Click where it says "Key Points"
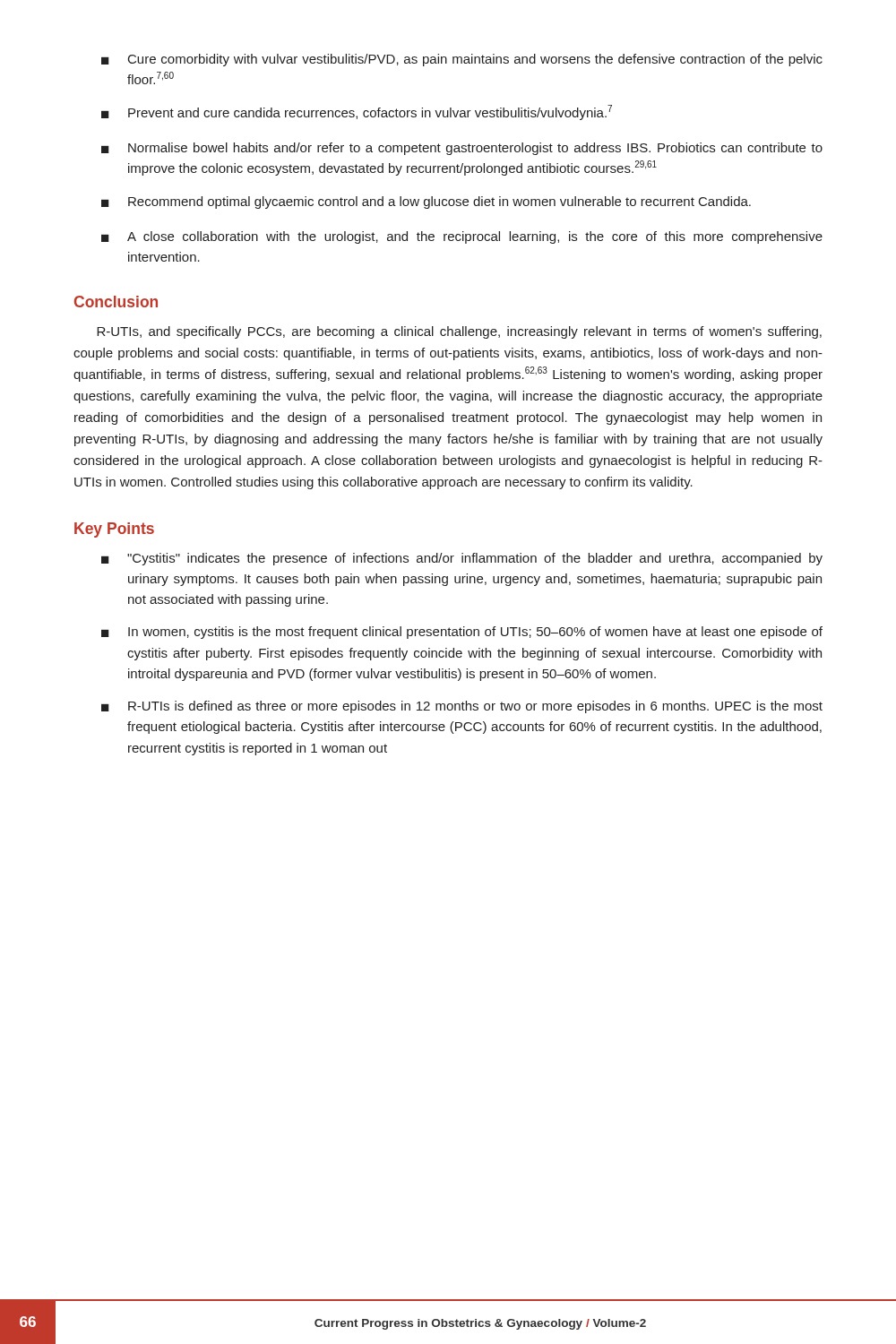Image resolution: width=896 pixels, height=1344 pixels. click(x=114, y=528)
